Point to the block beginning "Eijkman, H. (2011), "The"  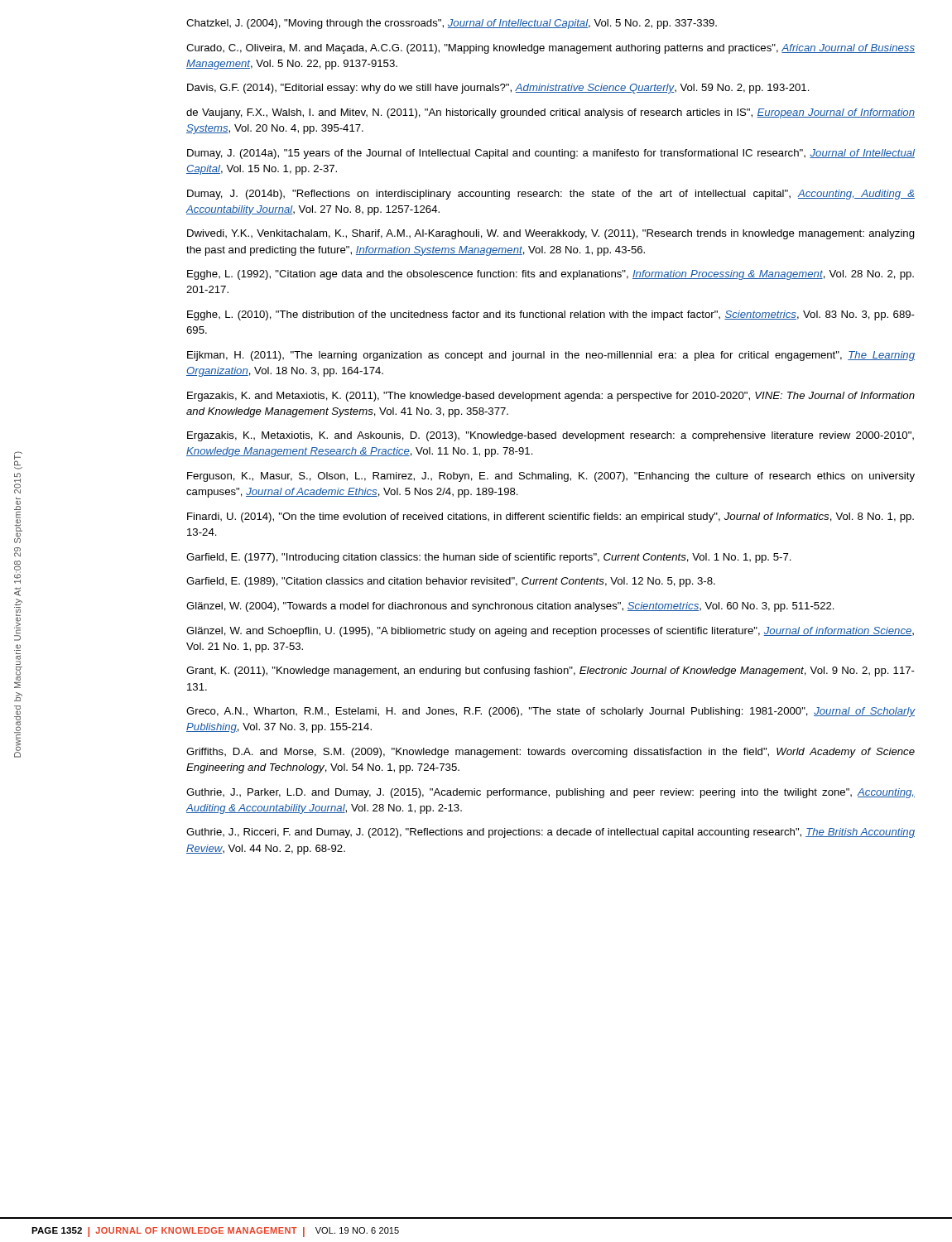551,363
